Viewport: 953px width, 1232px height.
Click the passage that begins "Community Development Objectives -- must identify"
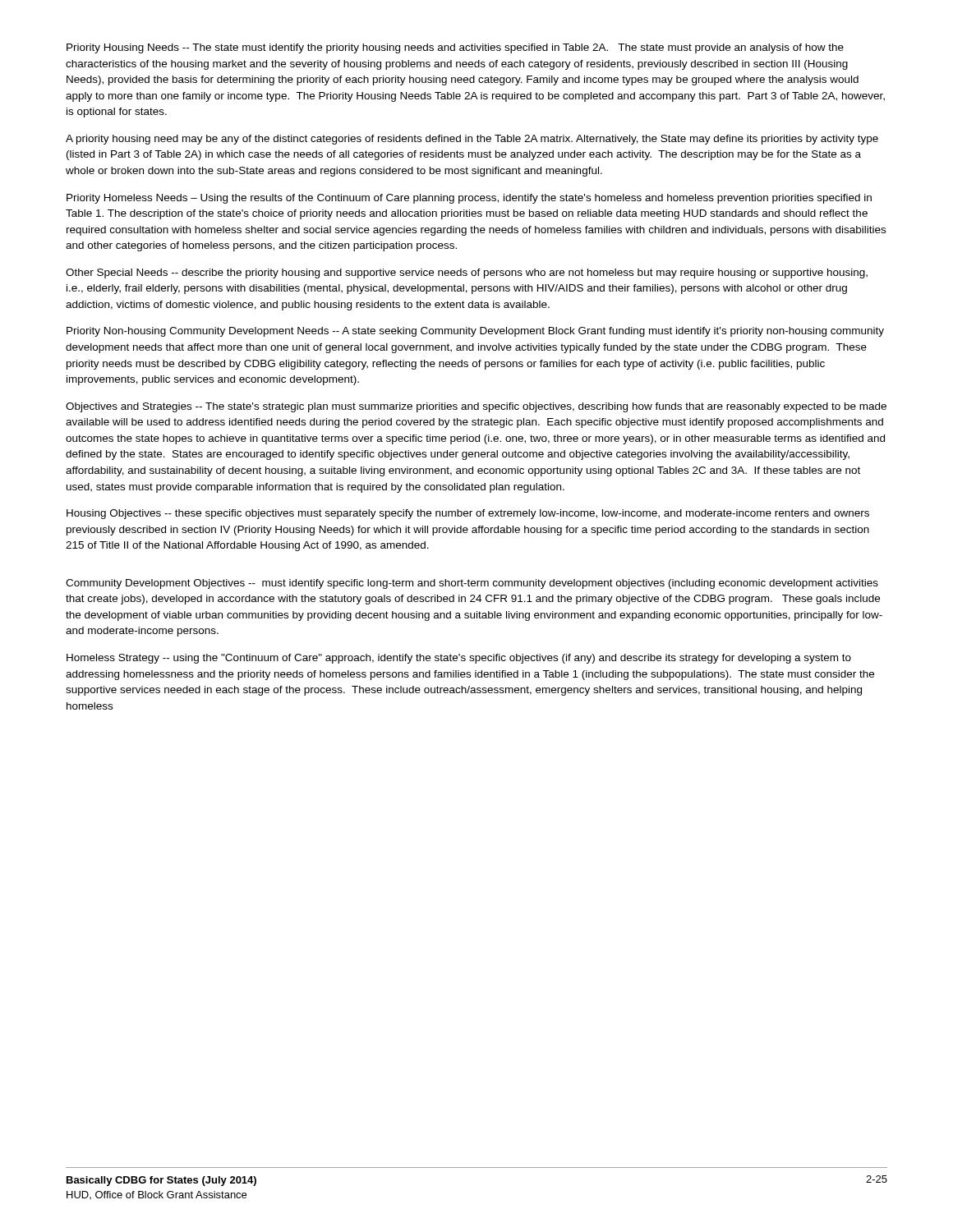coord(474,607)
